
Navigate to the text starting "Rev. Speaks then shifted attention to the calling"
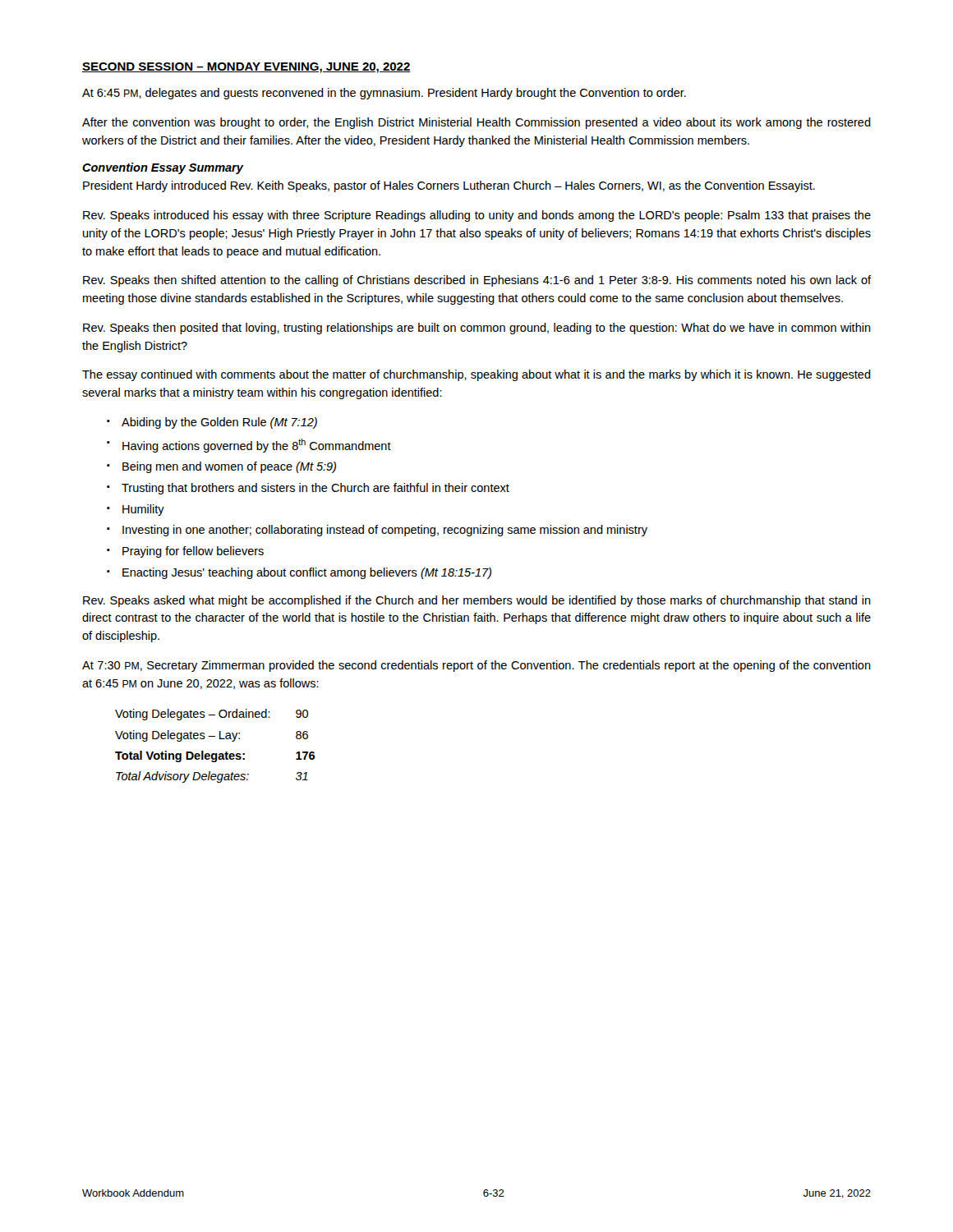(476, 289)
